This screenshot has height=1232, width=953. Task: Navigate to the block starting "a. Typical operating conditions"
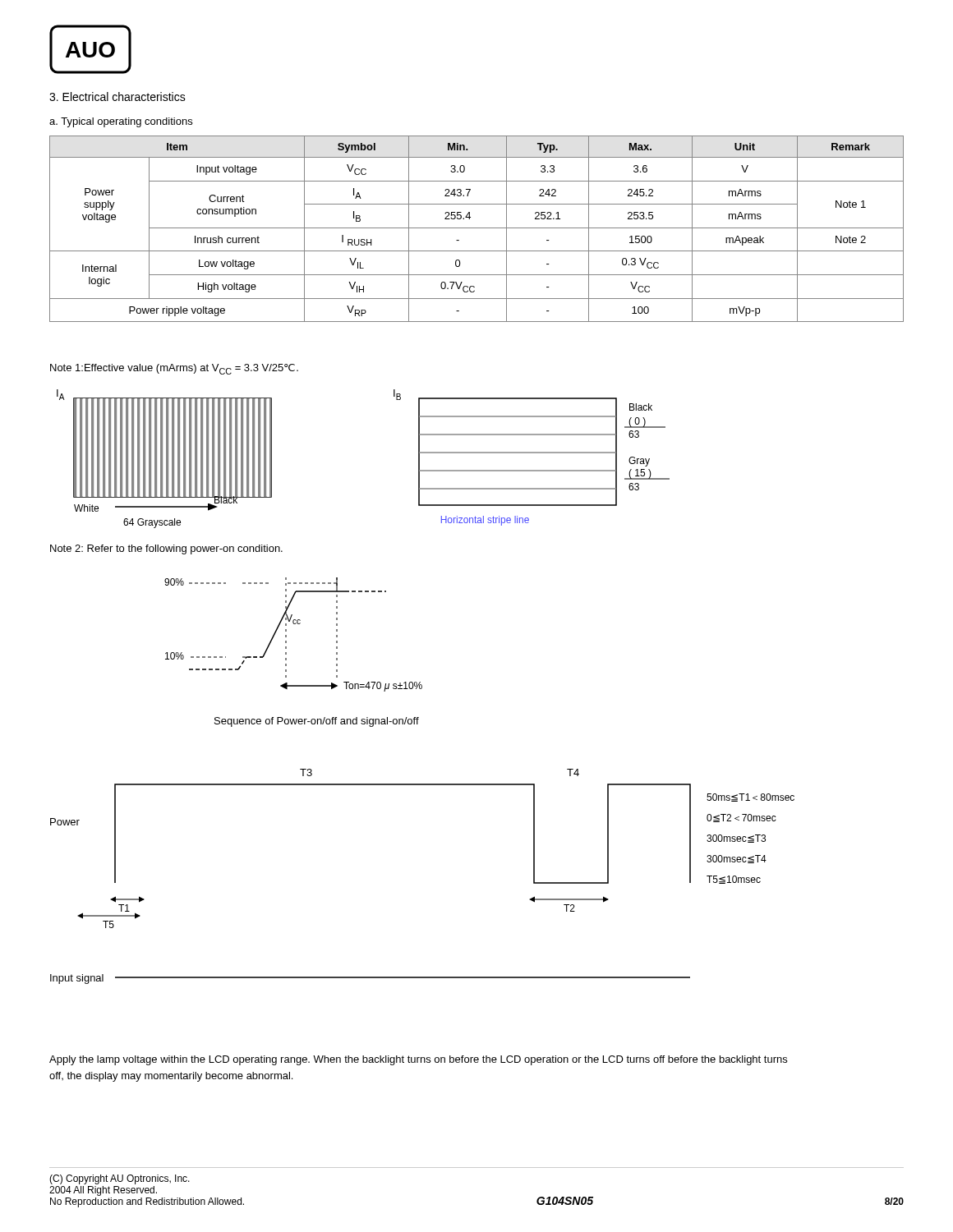point(121,121)
